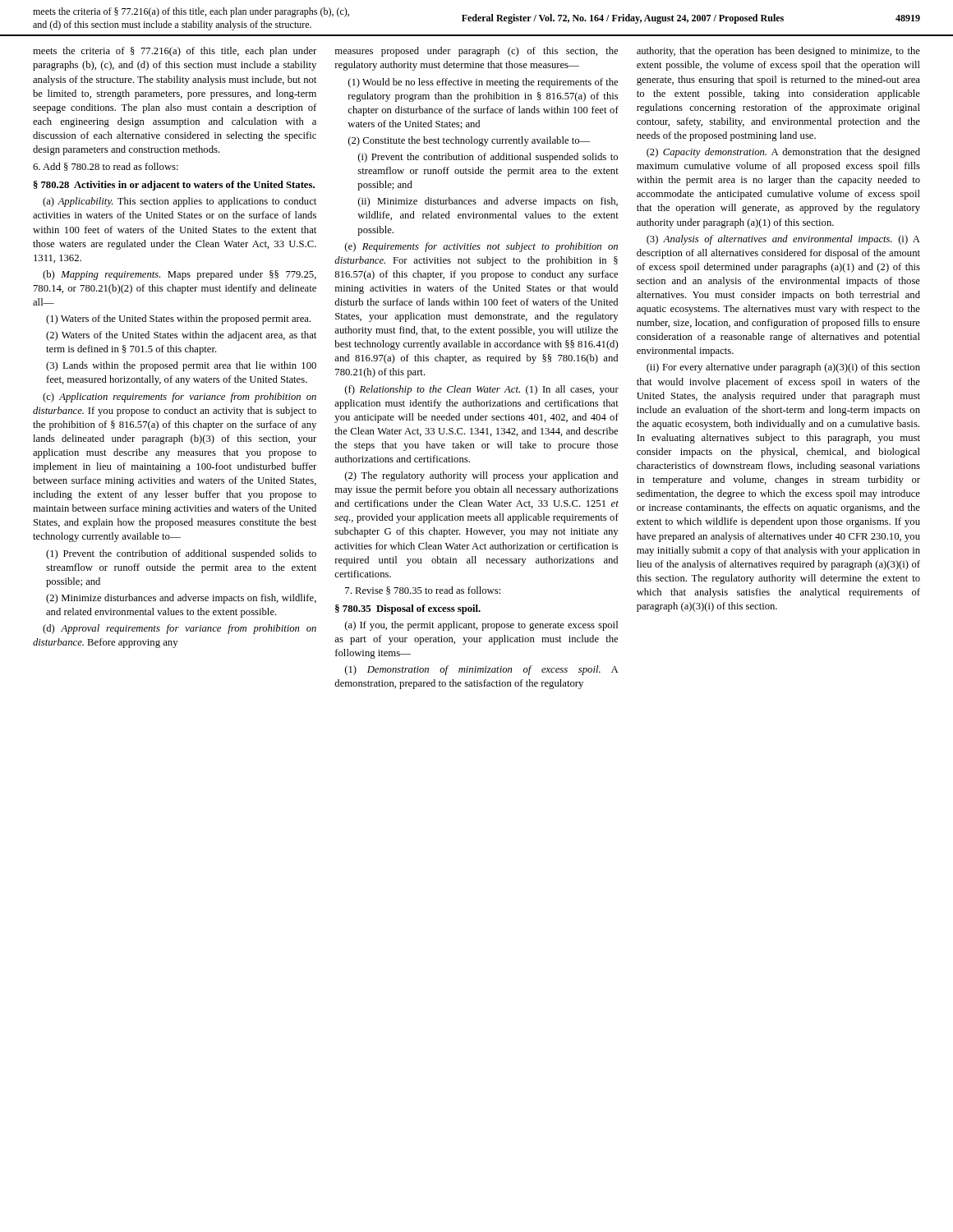Select the element starting "(i) Prevent the contribution of"
The height and width of the screenshot is (1232, 953).
488,171
